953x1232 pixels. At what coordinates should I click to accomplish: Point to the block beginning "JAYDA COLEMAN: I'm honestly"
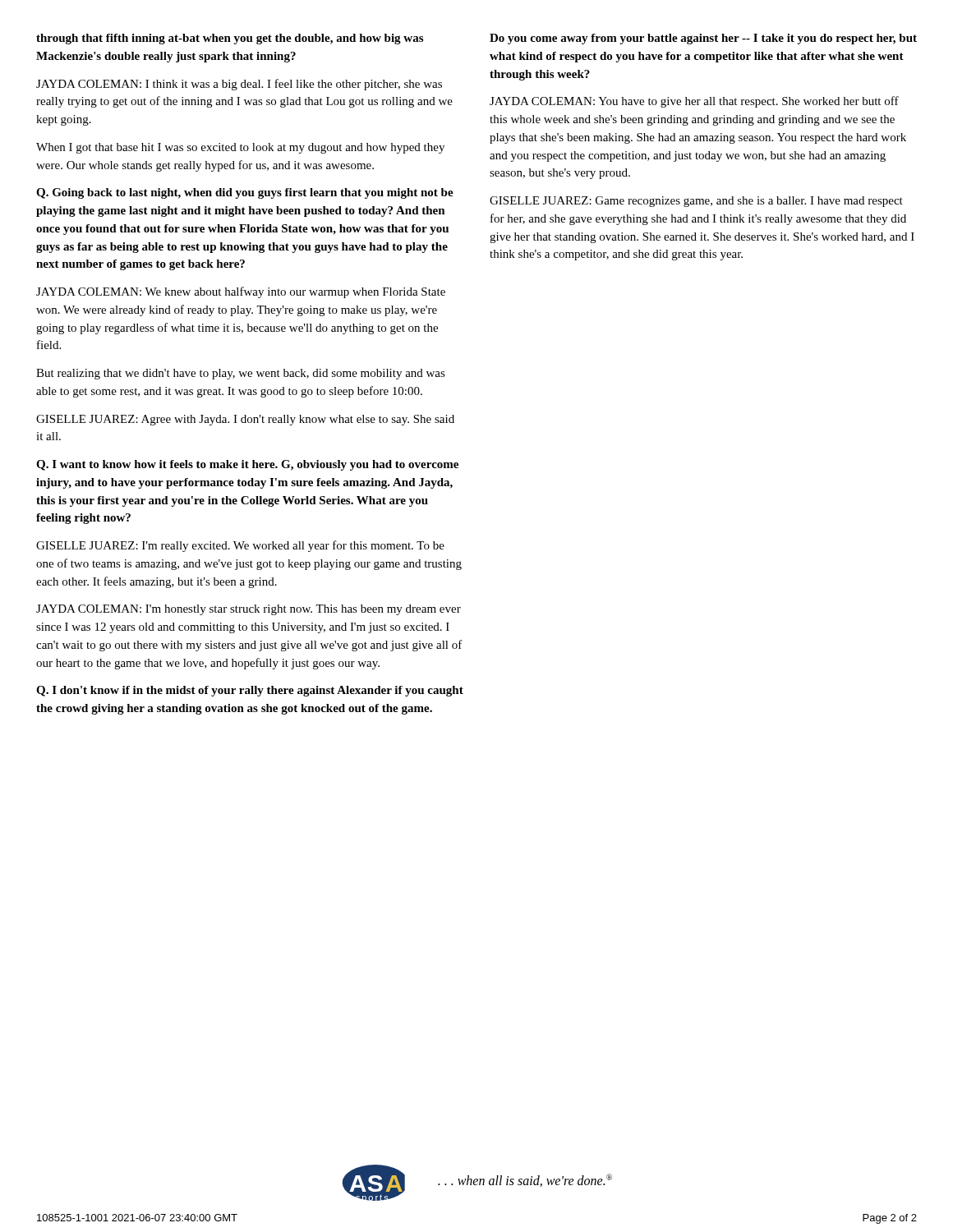pyautogui.click(x=250, y=636)
